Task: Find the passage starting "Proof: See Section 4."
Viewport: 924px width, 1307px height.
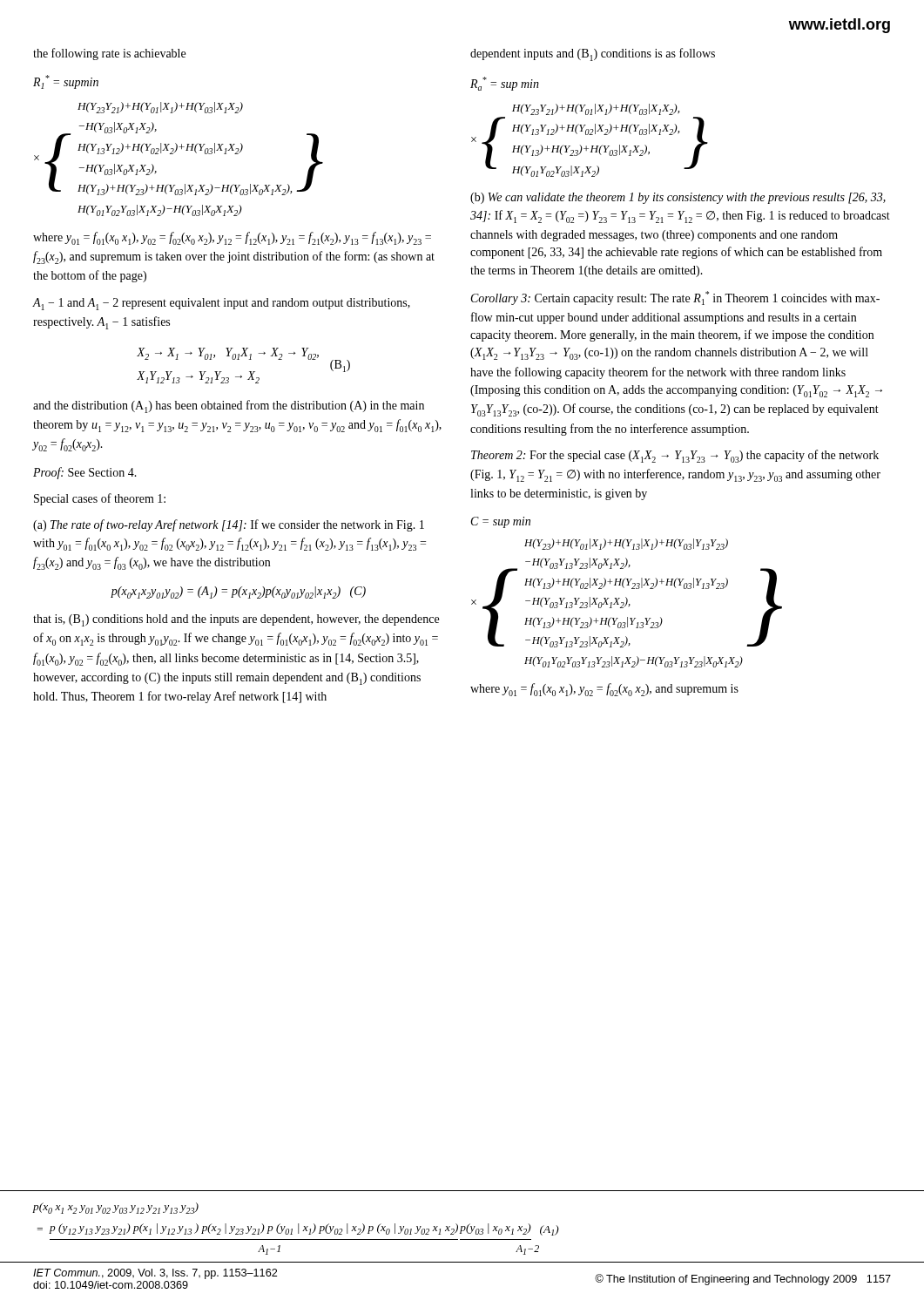Action: coord(85,472)
